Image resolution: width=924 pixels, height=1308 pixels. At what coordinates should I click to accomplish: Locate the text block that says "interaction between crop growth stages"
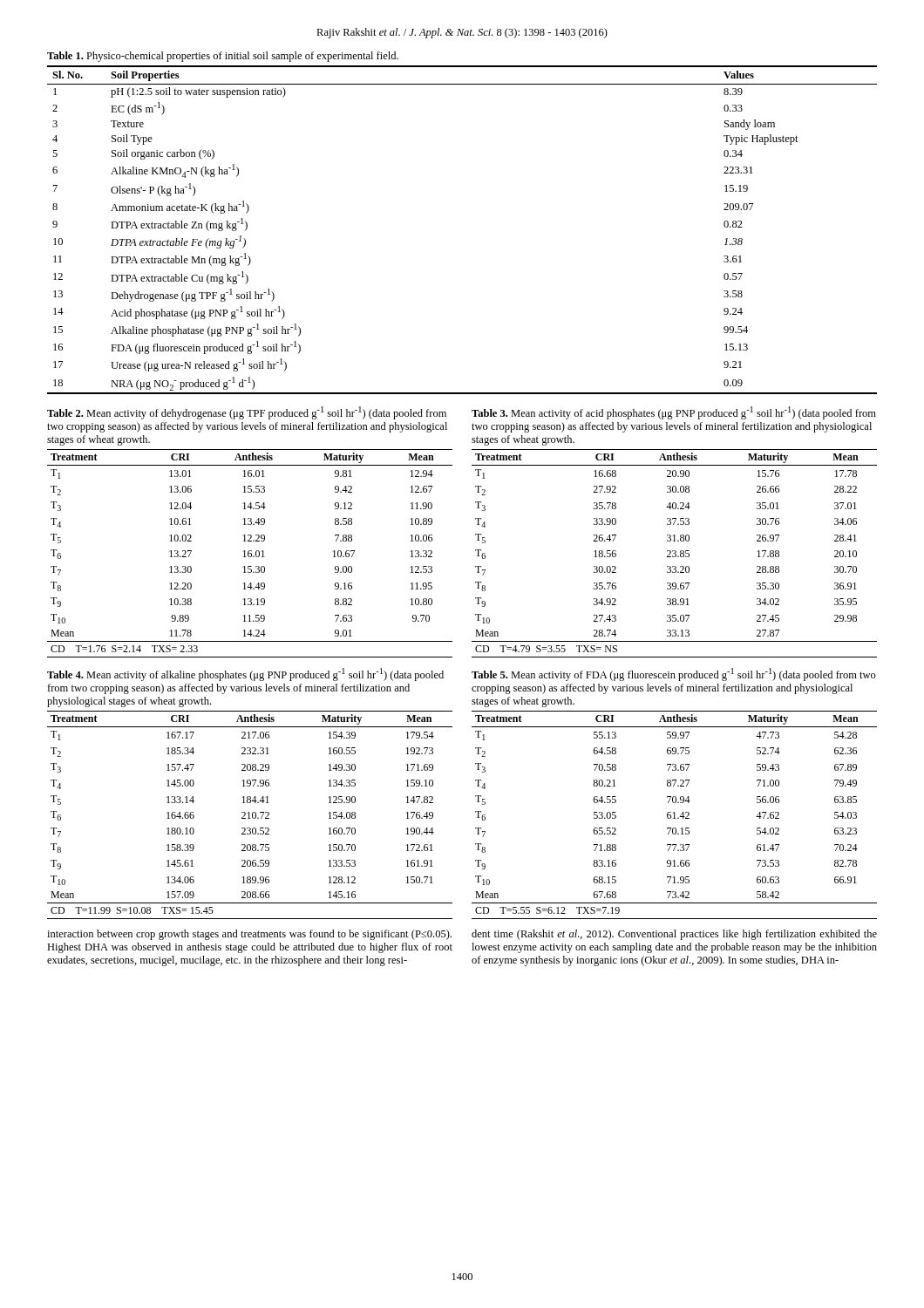pyautogui.click(x=250, y=947)
